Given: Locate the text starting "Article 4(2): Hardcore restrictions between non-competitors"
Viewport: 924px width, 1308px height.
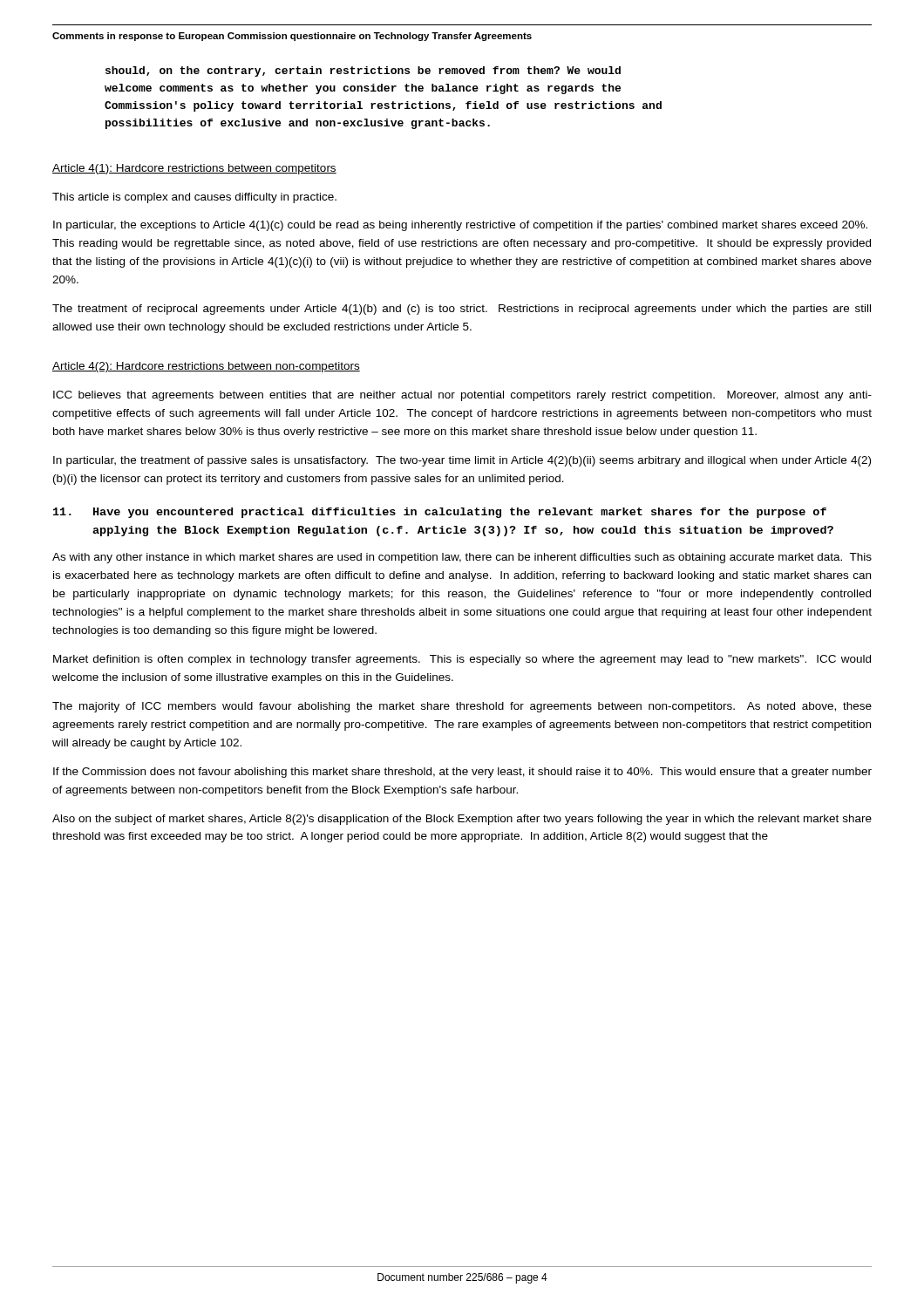Looking at the screenshot, I should tap(206, 366).
